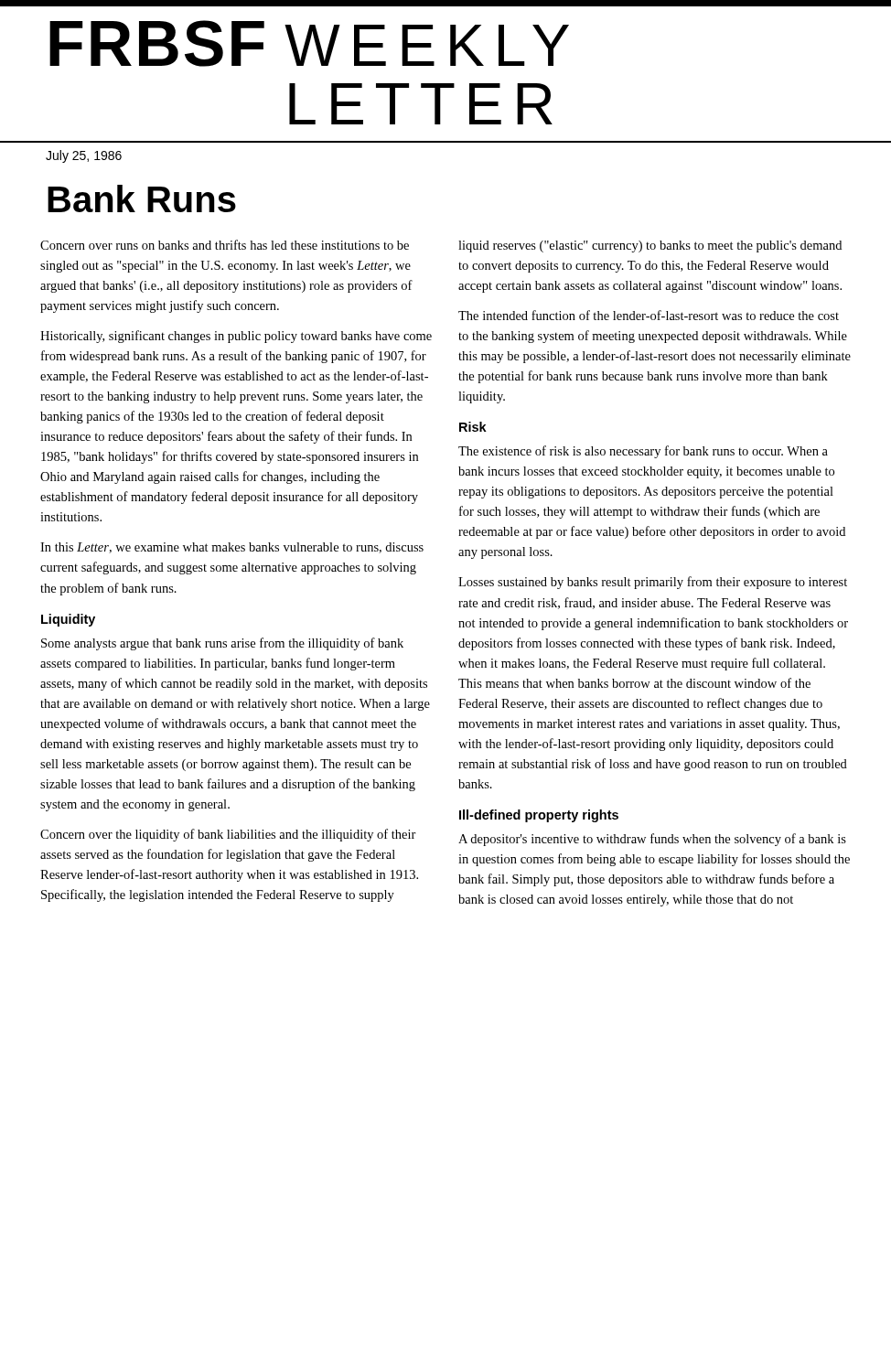Viewport: 891px width, 1372px height.
Task: Find the text block that says "Concern over the liquidity of bank liabilities"
Action: coord(236,864)
